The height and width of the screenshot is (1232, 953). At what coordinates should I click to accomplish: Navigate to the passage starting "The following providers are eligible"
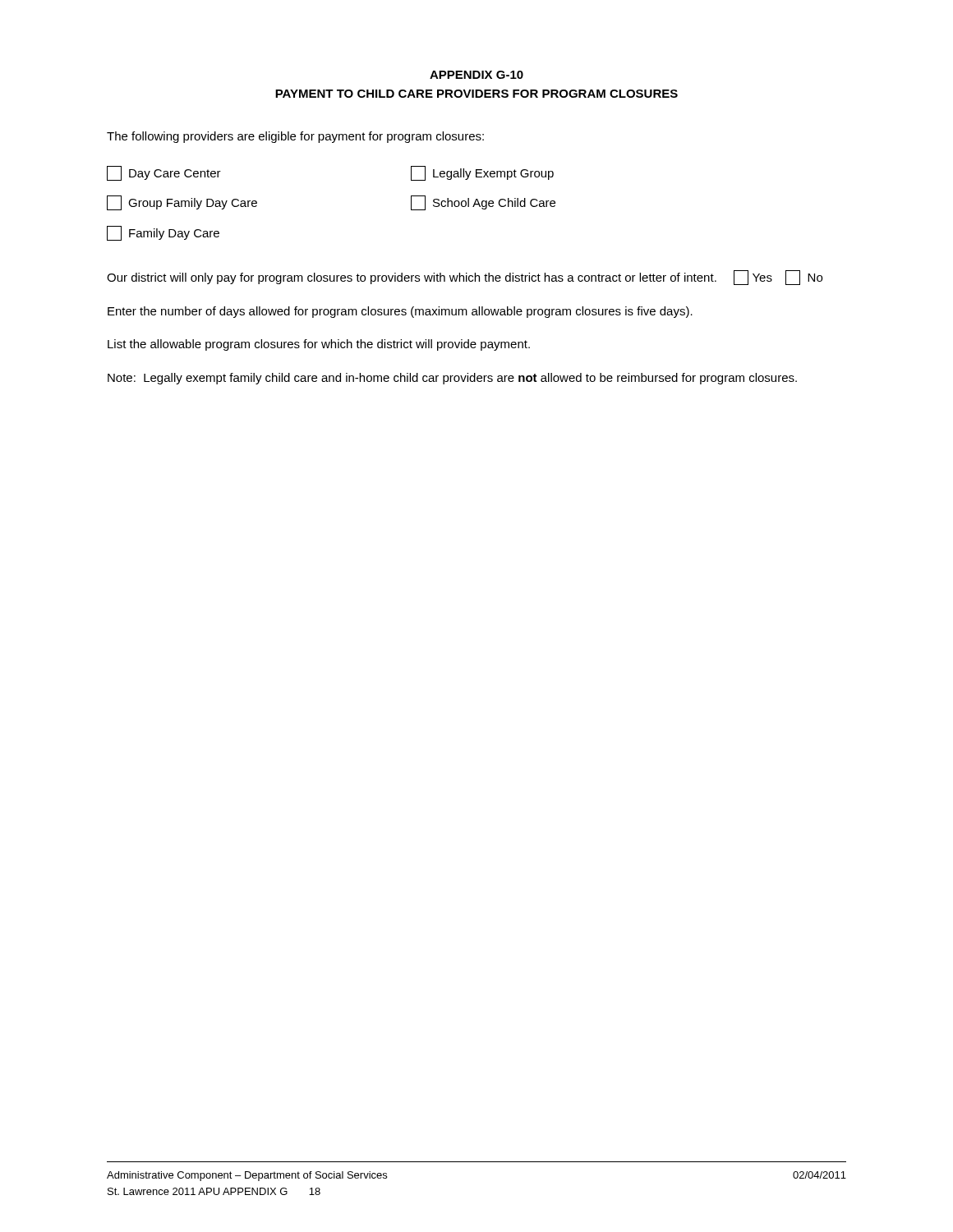296,136
